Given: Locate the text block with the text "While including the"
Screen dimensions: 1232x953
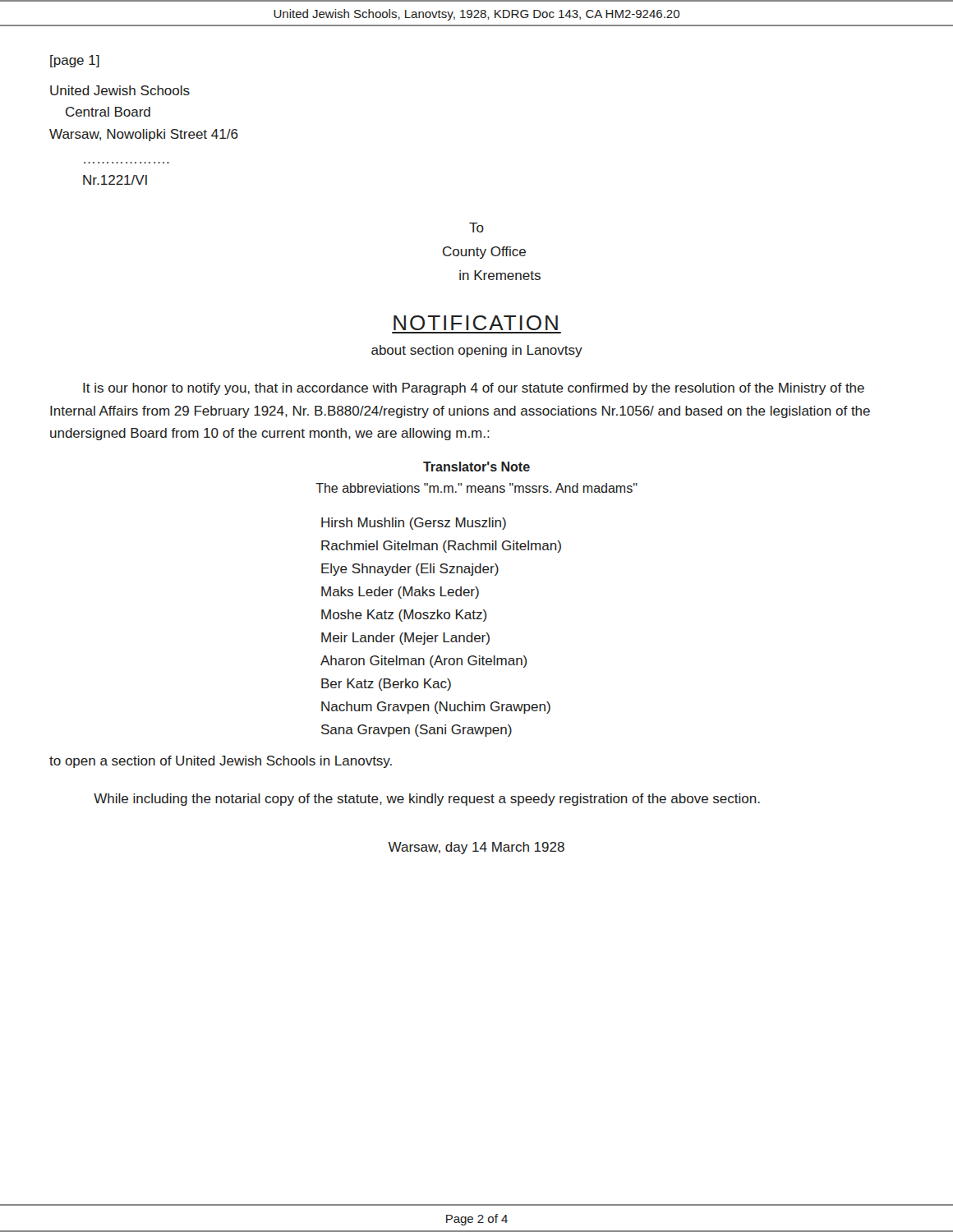Looking at the screenshot, I should [421, 798].
